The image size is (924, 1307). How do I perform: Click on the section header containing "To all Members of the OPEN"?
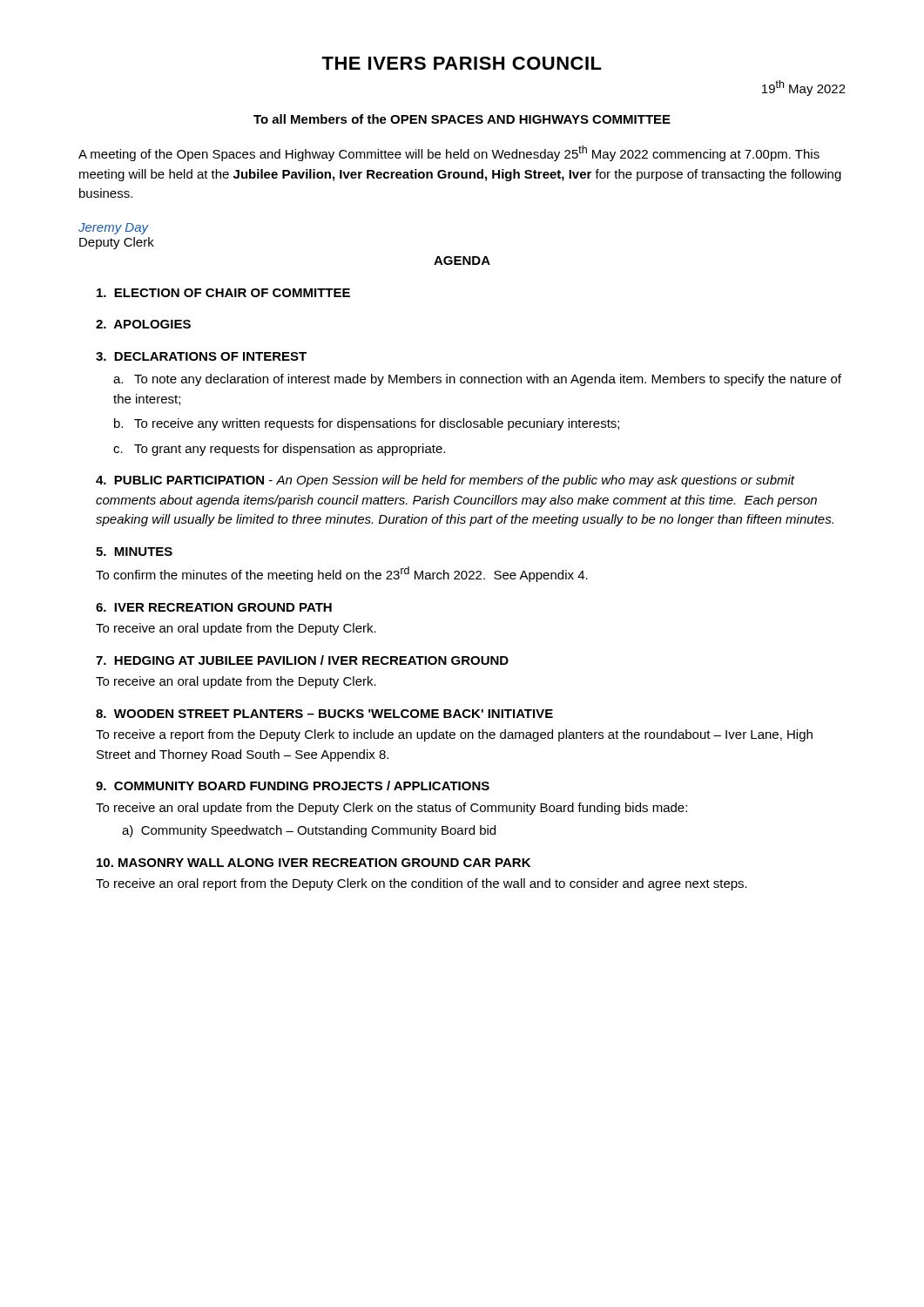coord(462,119)
